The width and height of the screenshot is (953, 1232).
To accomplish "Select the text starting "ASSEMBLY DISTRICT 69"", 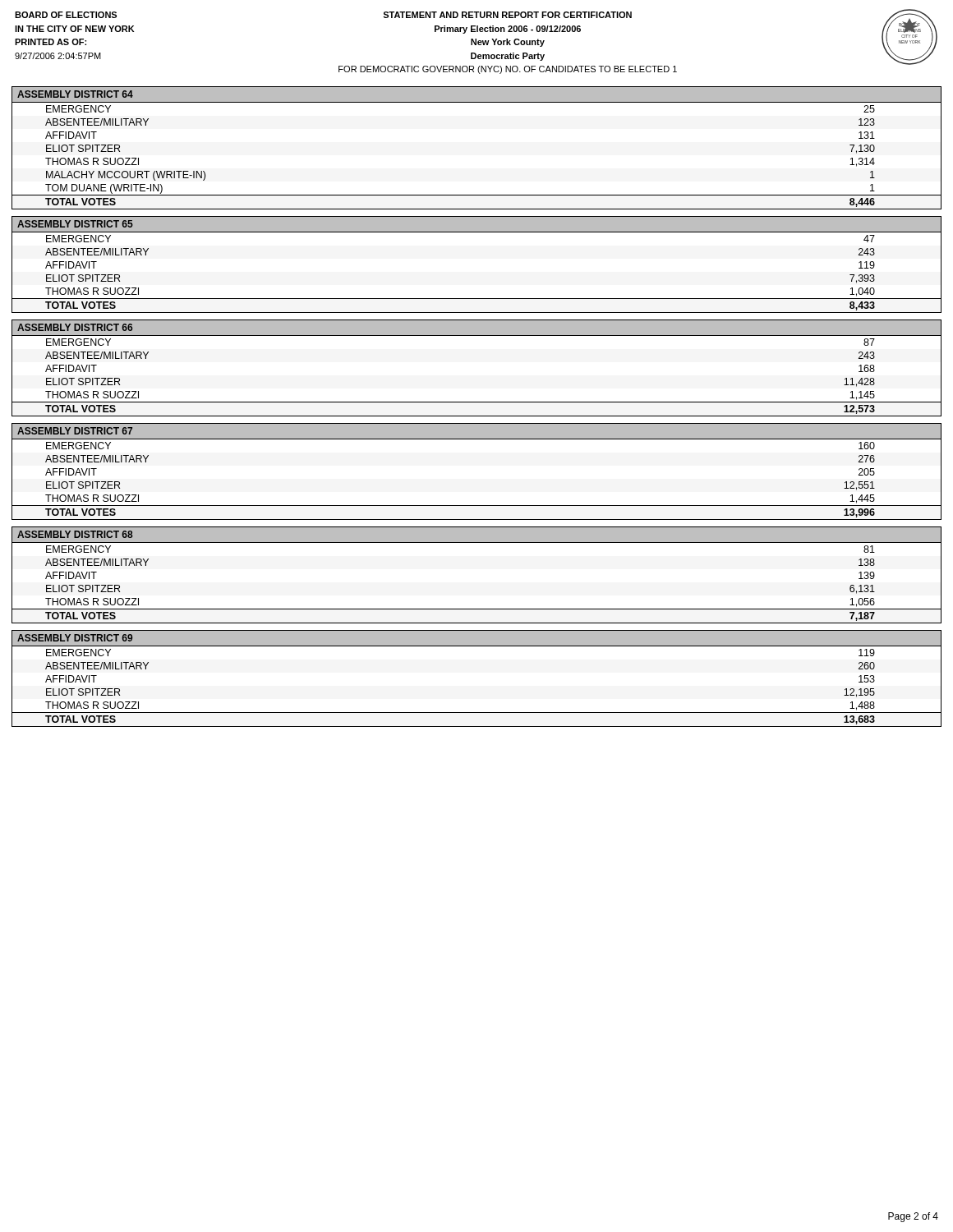I will [x=75, y=638].
